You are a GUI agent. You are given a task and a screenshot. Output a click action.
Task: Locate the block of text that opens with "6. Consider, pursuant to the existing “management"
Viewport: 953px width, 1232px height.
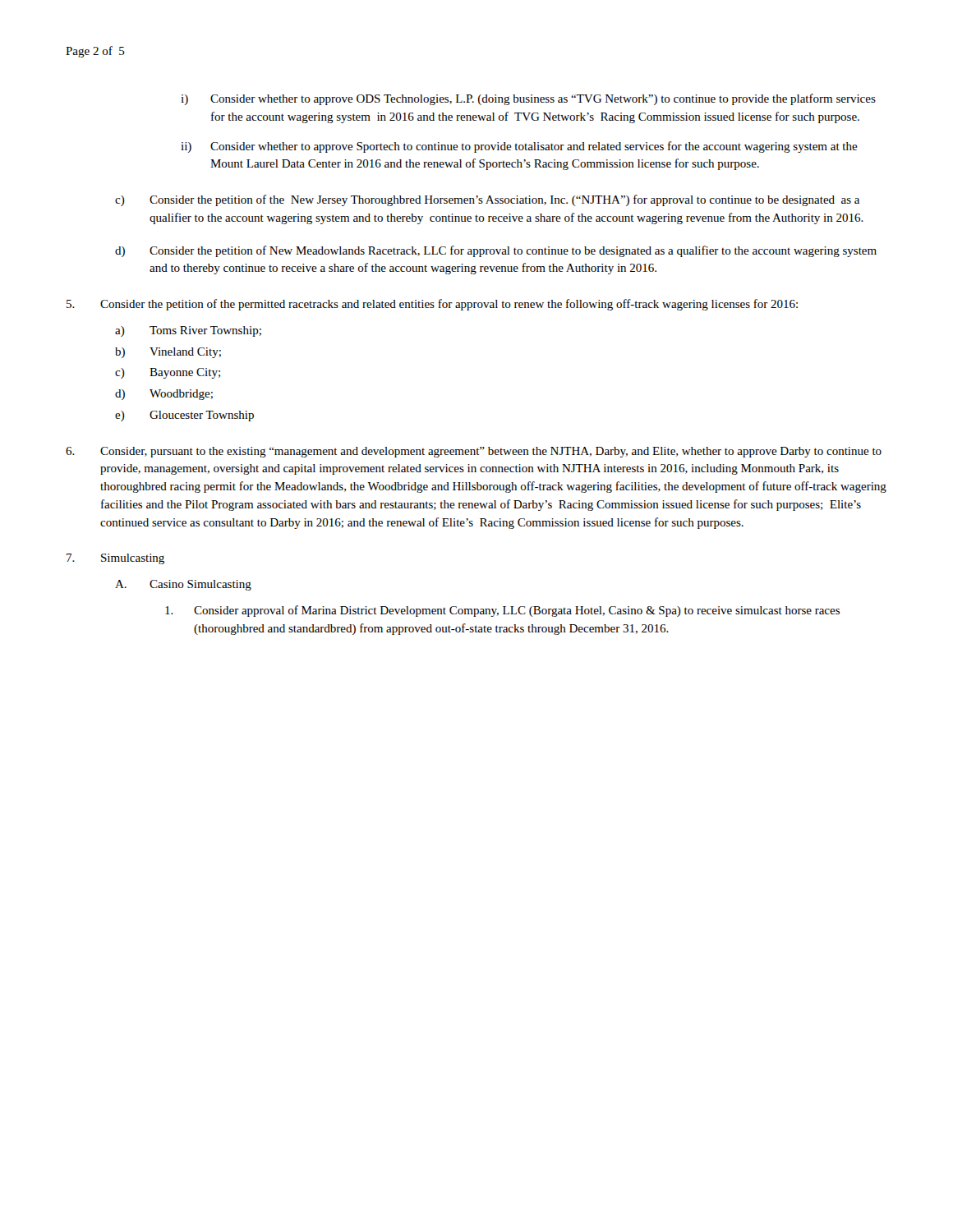(476, 487)
